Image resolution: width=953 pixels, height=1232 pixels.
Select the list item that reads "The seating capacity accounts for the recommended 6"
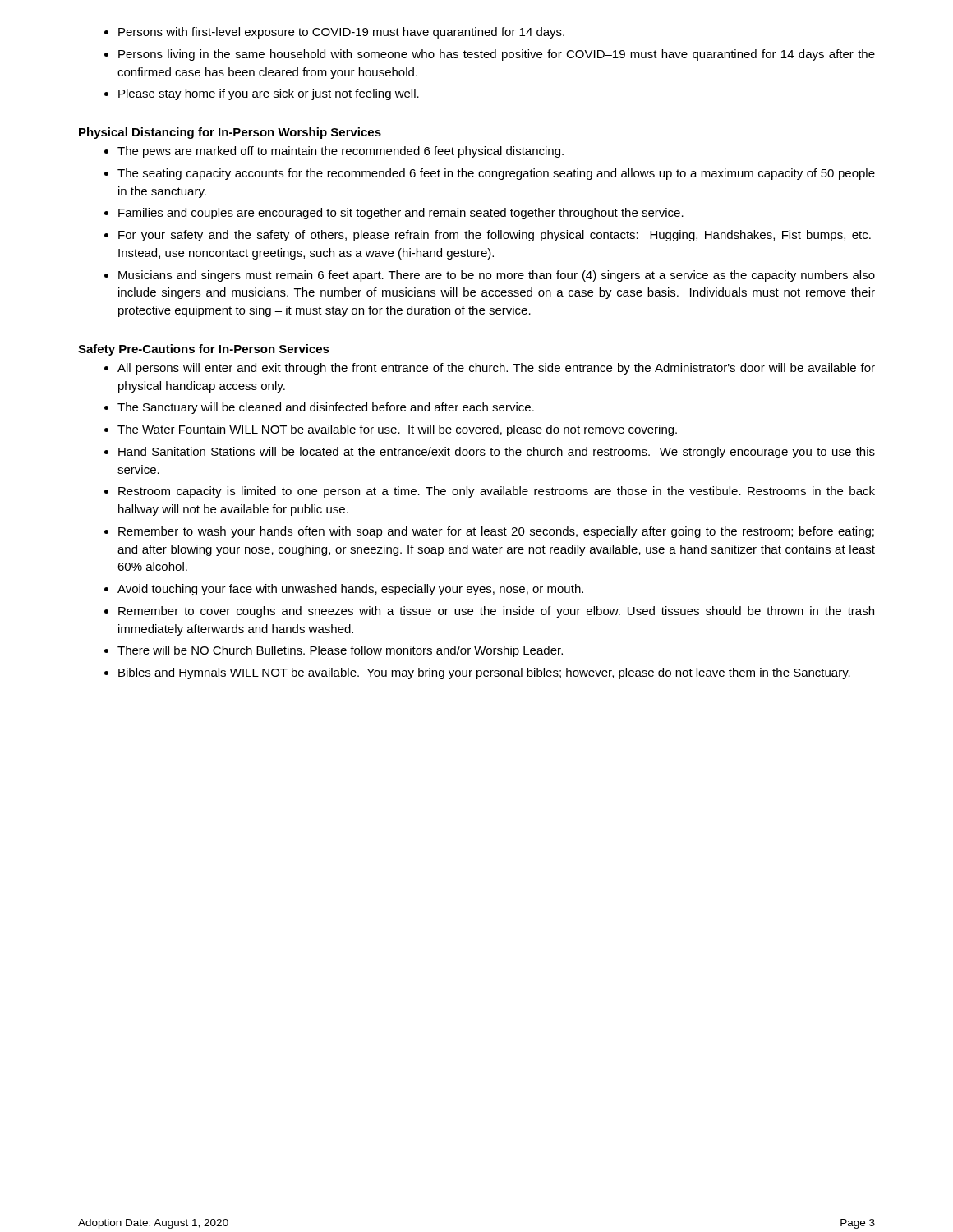pyautogui.click(x=496, y=182)
